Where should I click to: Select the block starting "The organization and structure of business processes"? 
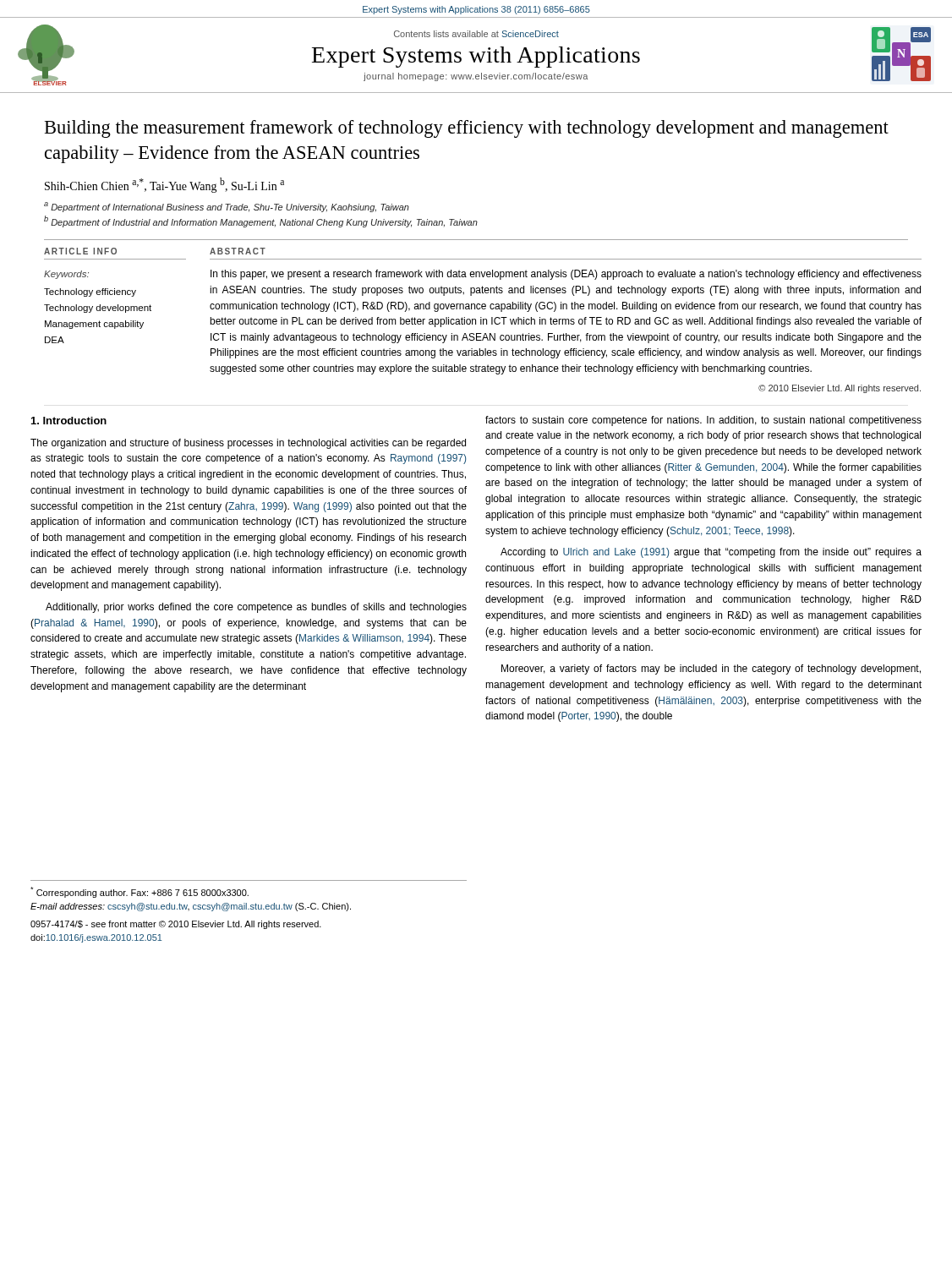click(x=249, y=565)
